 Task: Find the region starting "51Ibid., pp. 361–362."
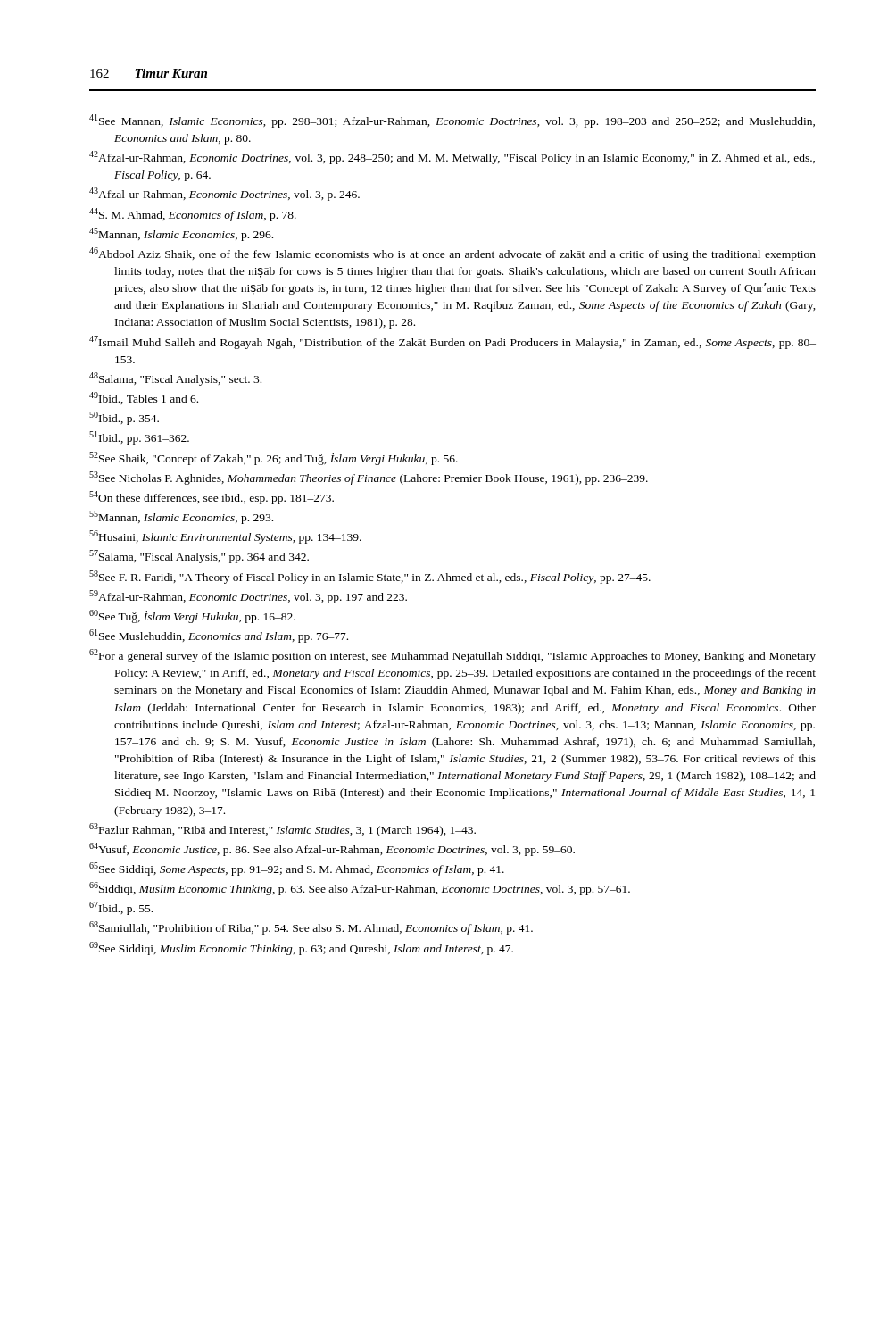click(x=140, y=437)
